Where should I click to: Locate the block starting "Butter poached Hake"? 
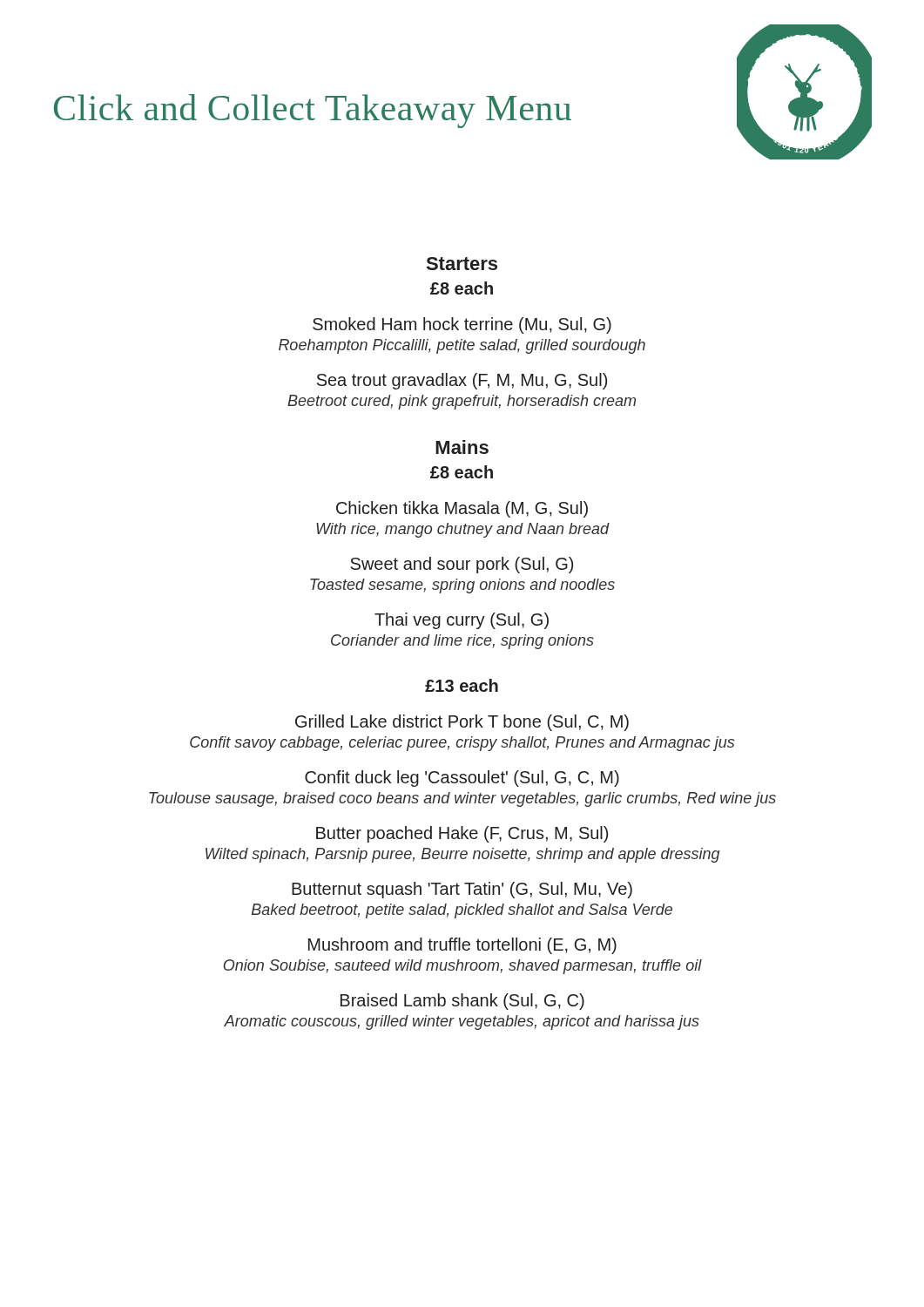462,833
